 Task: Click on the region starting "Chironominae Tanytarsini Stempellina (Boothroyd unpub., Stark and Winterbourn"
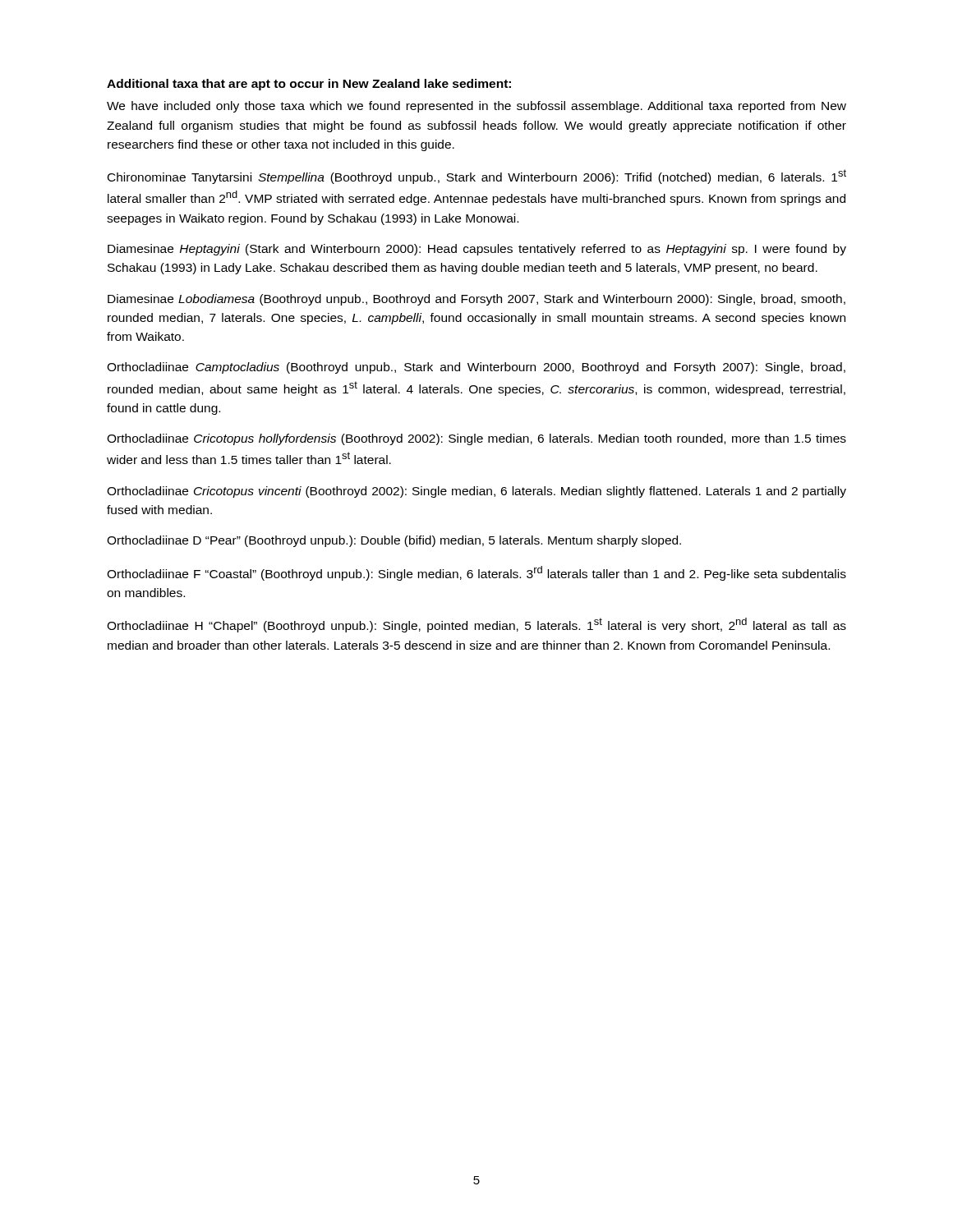pyautogui.click(x=476, y=196)
